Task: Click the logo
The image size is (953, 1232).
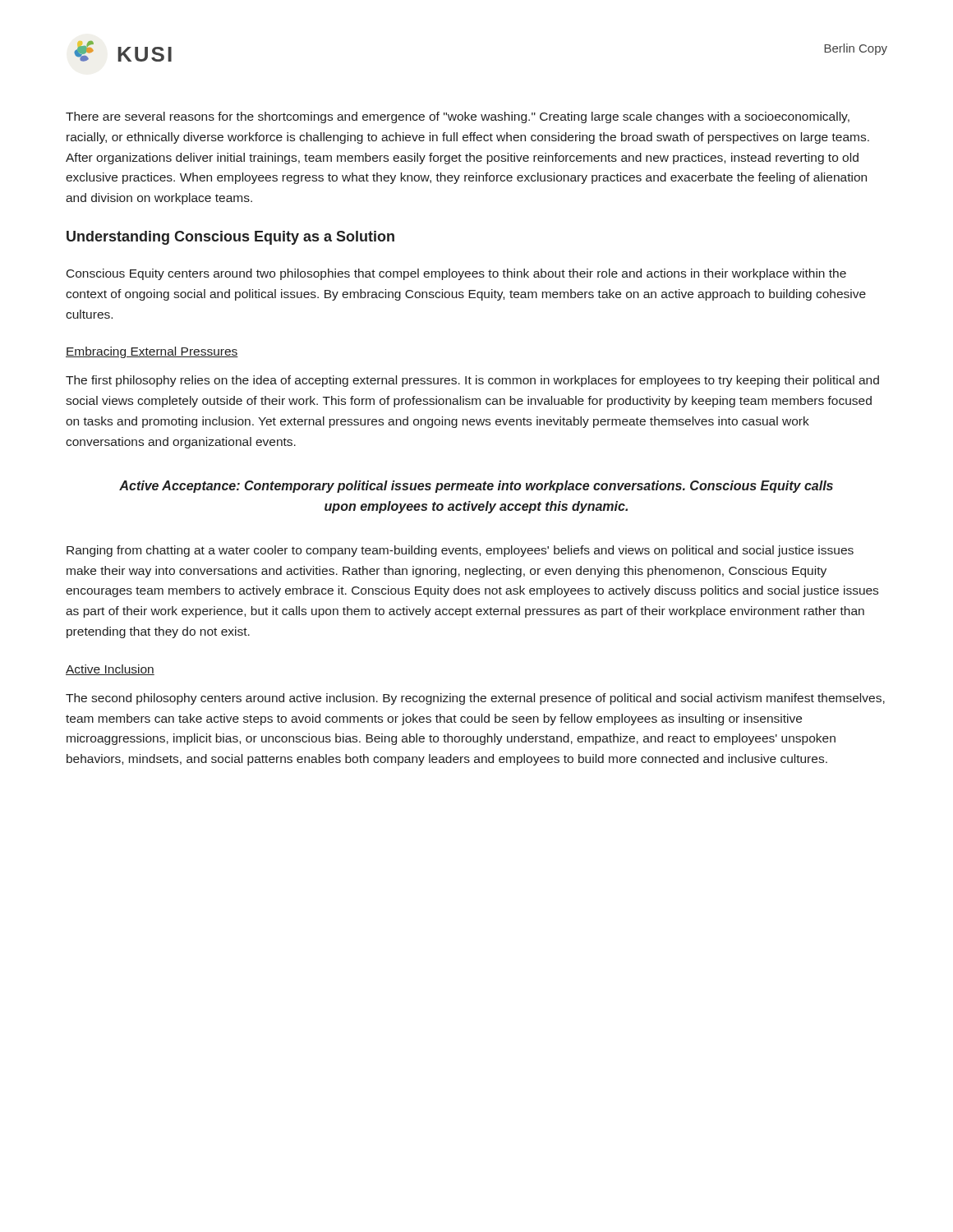Action: (120, 54)
